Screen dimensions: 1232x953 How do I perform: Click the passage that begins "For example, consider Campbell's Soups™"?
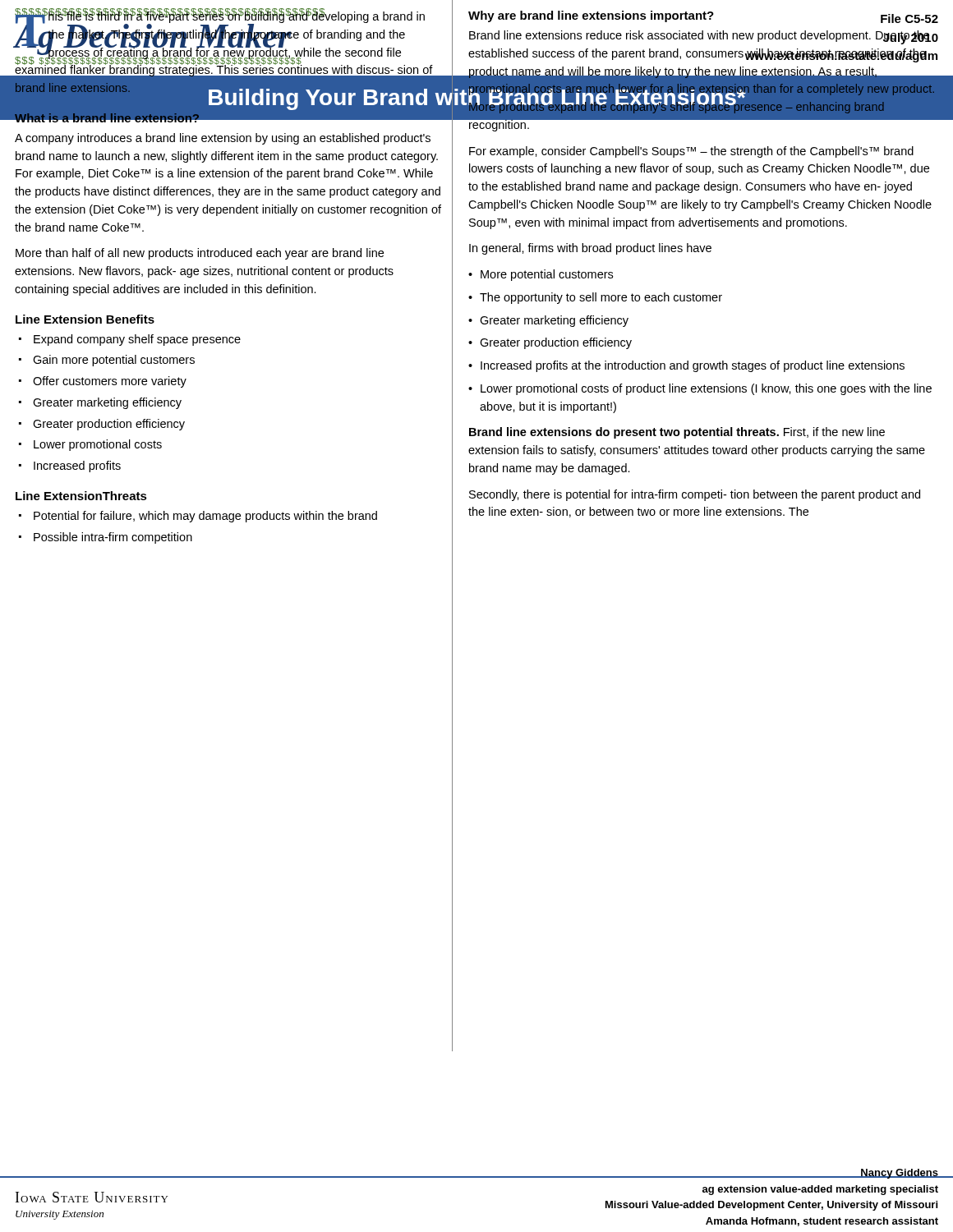point(700,186)
